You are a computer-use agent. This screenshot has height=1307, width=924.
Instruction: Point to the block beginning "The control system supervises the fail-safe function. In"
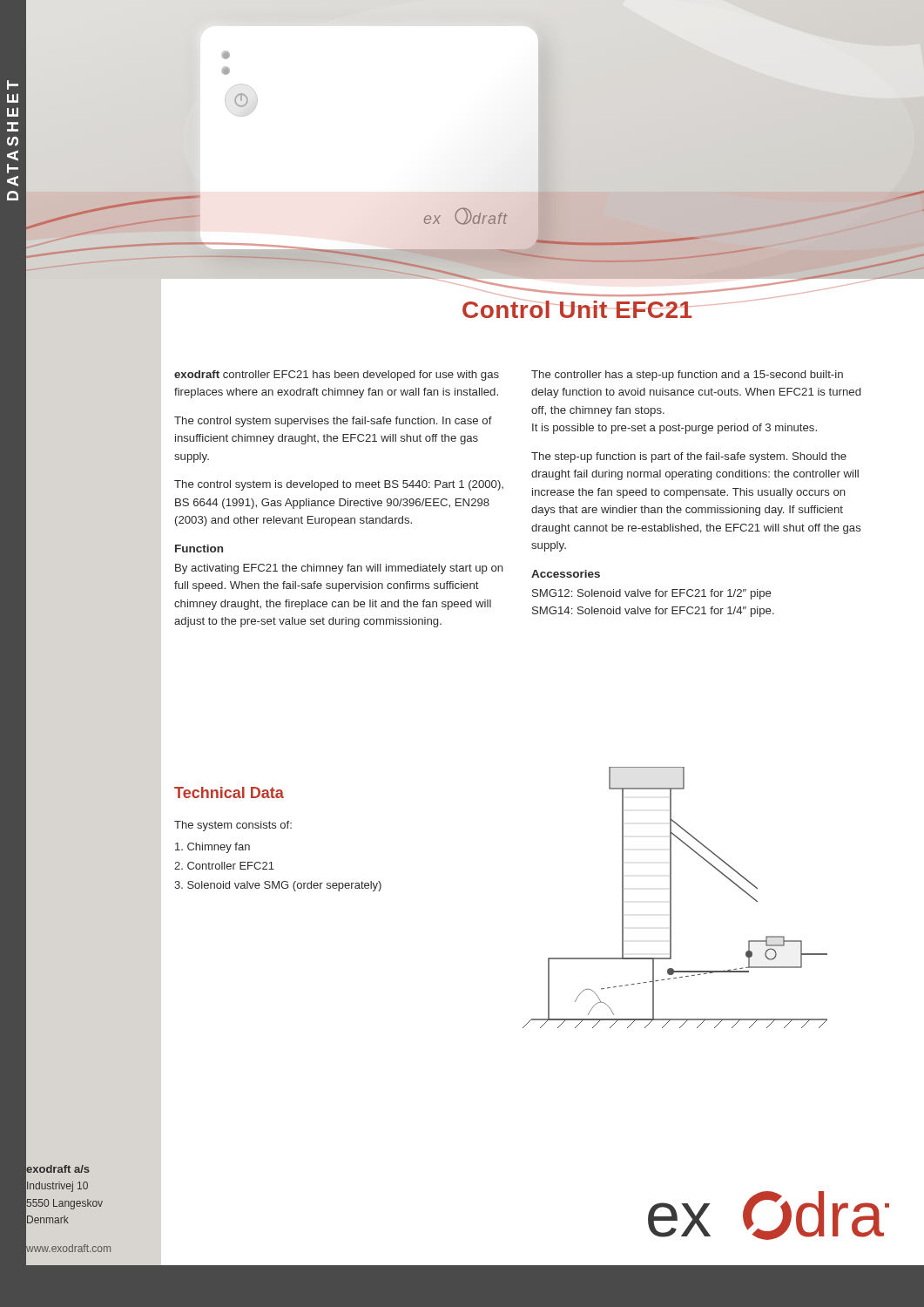(333, 438)
